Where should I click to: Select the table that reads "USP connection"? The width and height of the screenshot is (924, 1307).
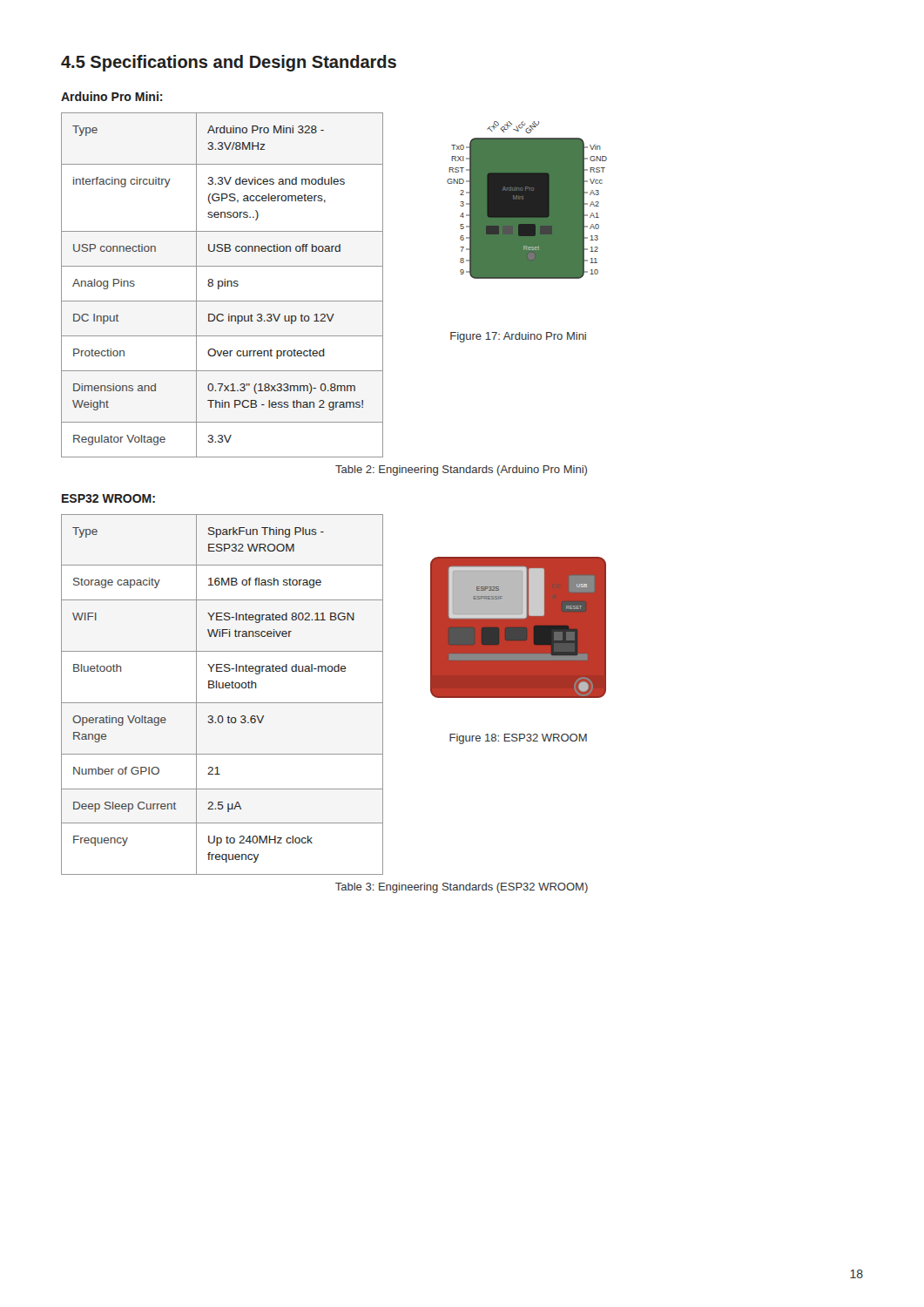(222, 285)
